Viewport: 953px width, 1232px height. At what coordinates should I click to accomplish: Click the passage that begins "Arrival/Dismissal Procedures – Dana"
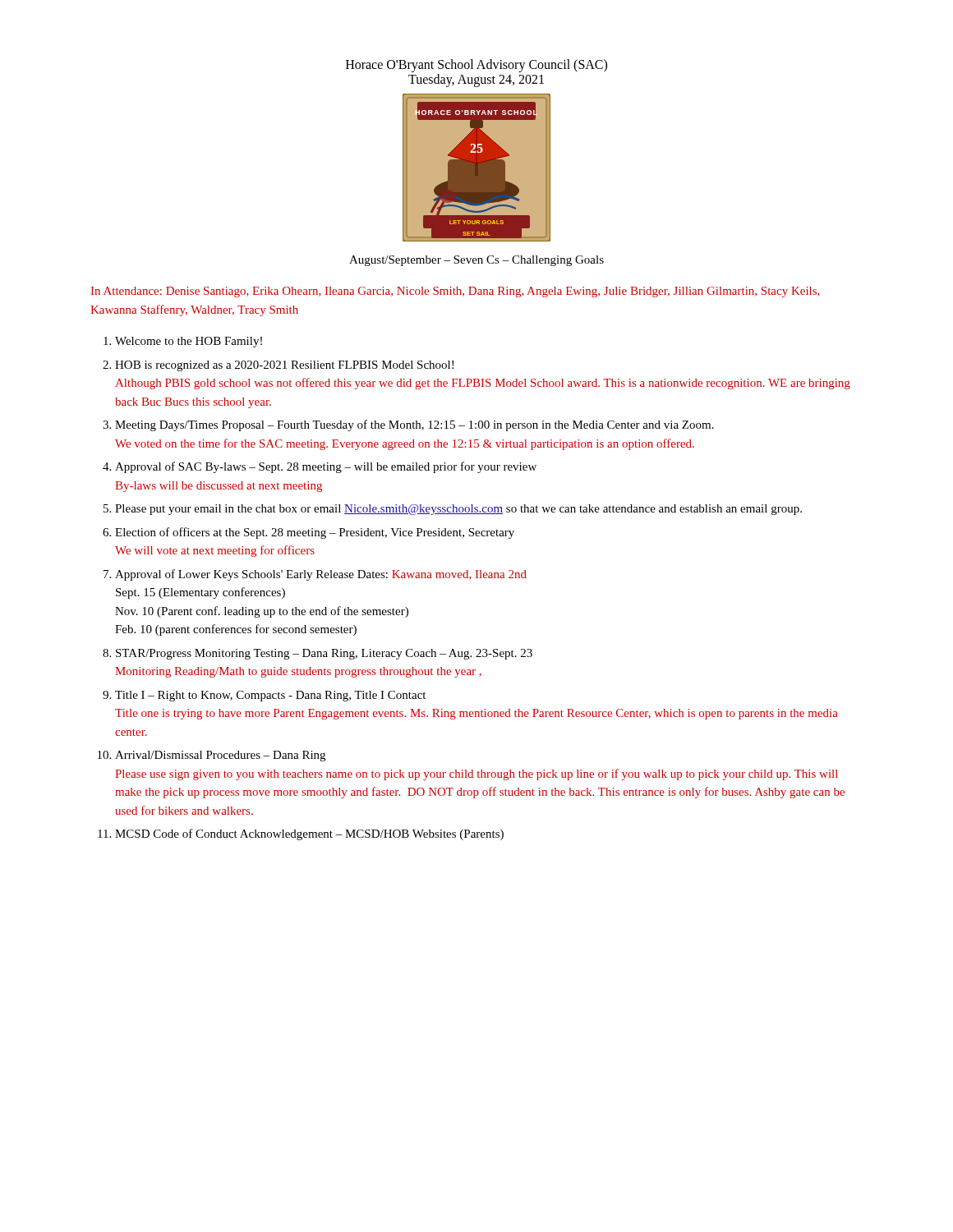click(480, 783)
